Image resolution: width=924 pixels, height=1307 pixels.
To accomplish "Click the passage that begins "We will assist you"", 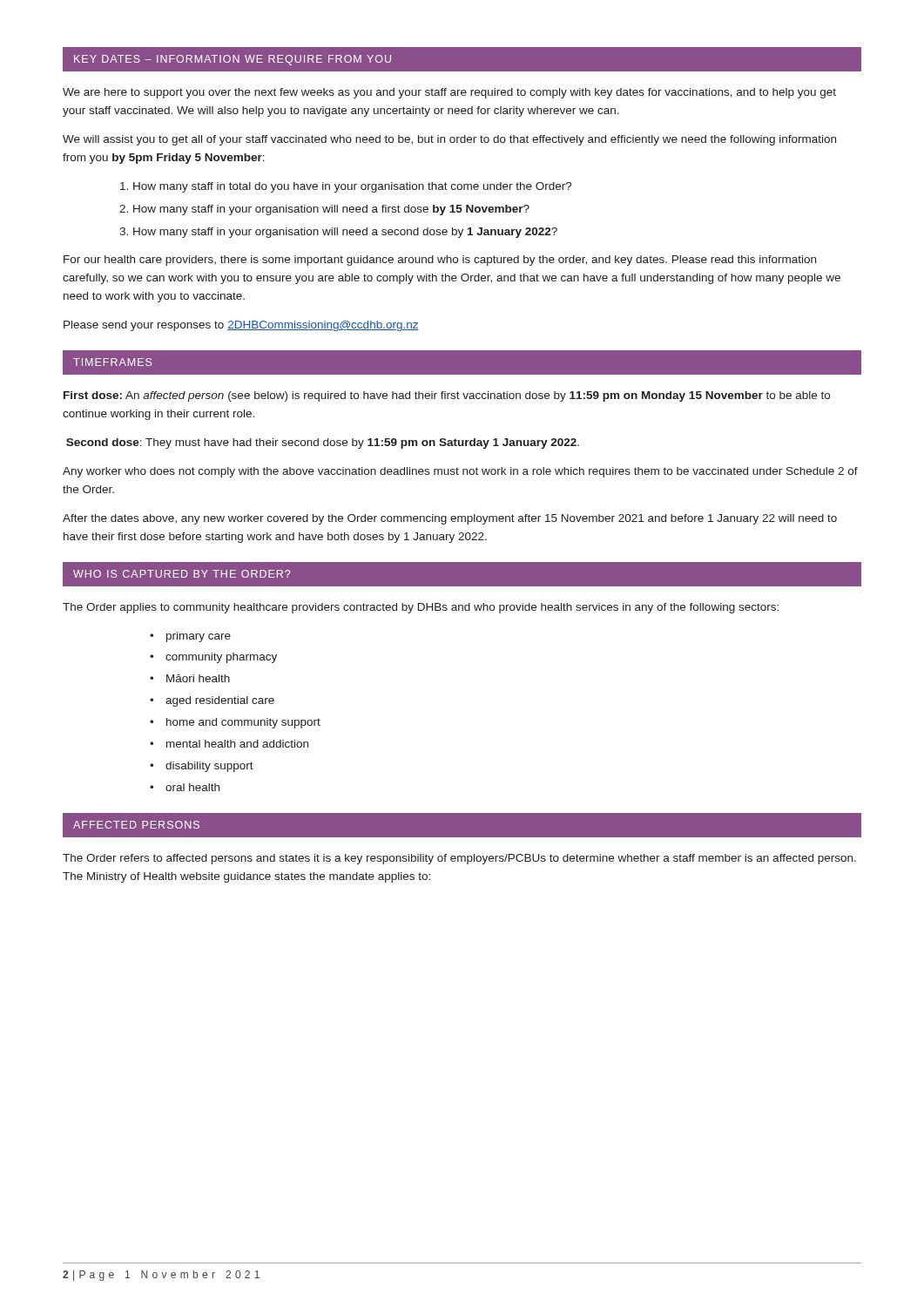I will [x=450, y=148].
